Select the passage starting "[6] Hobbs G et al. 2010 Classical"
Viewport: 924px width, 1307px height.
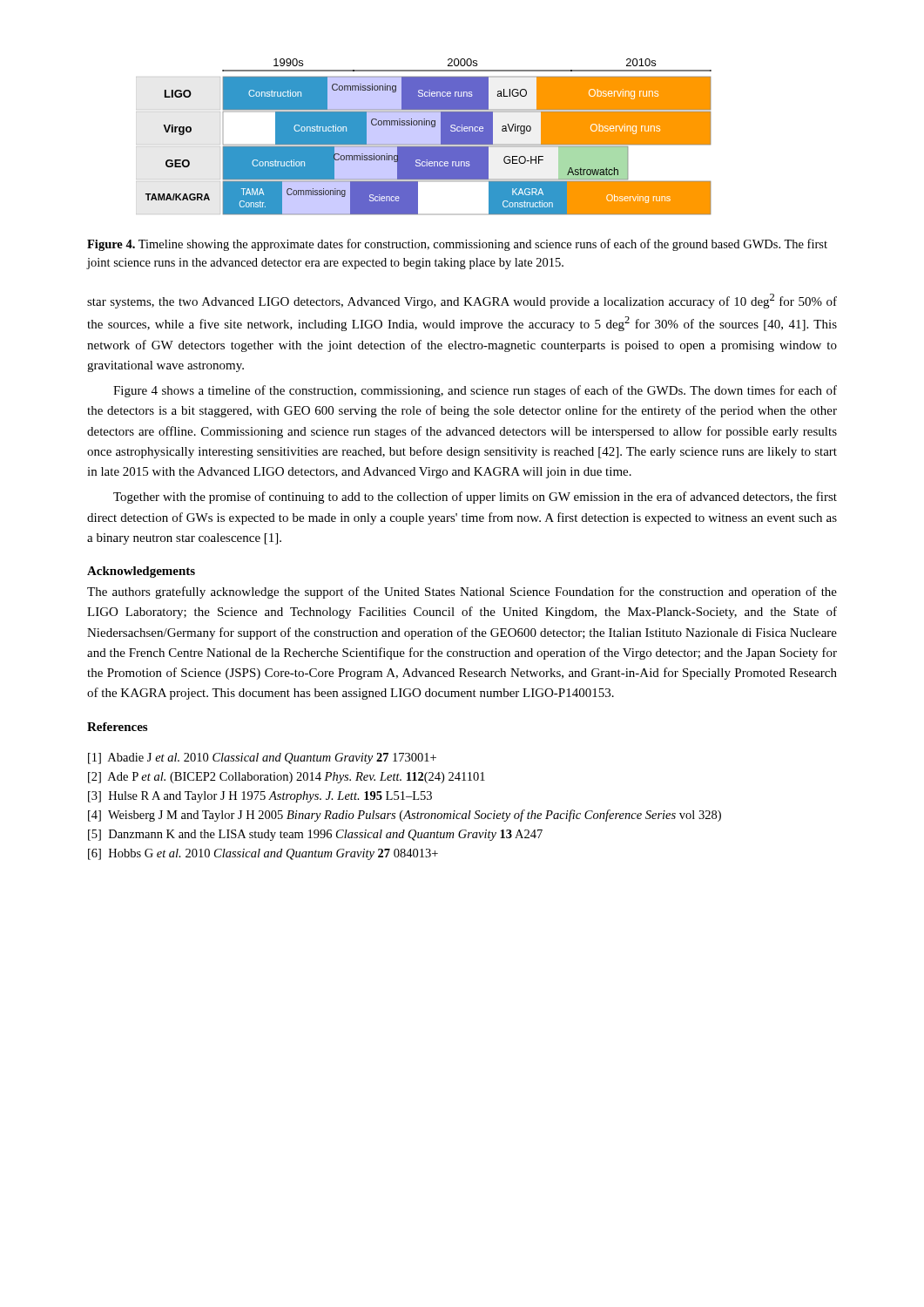(263, 853)
